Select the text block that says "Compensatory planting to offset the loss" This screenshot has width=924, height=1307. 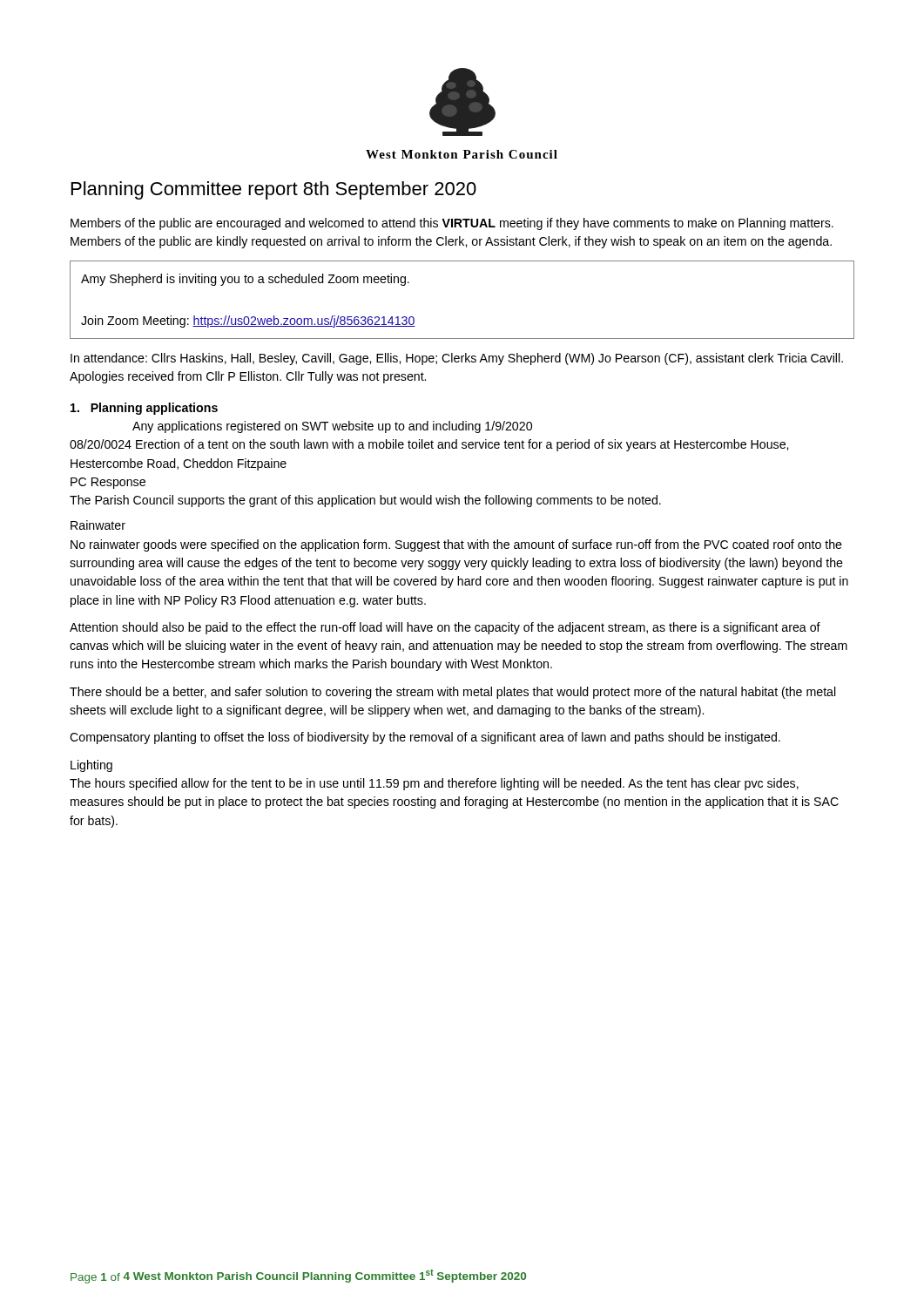[425, 737]
